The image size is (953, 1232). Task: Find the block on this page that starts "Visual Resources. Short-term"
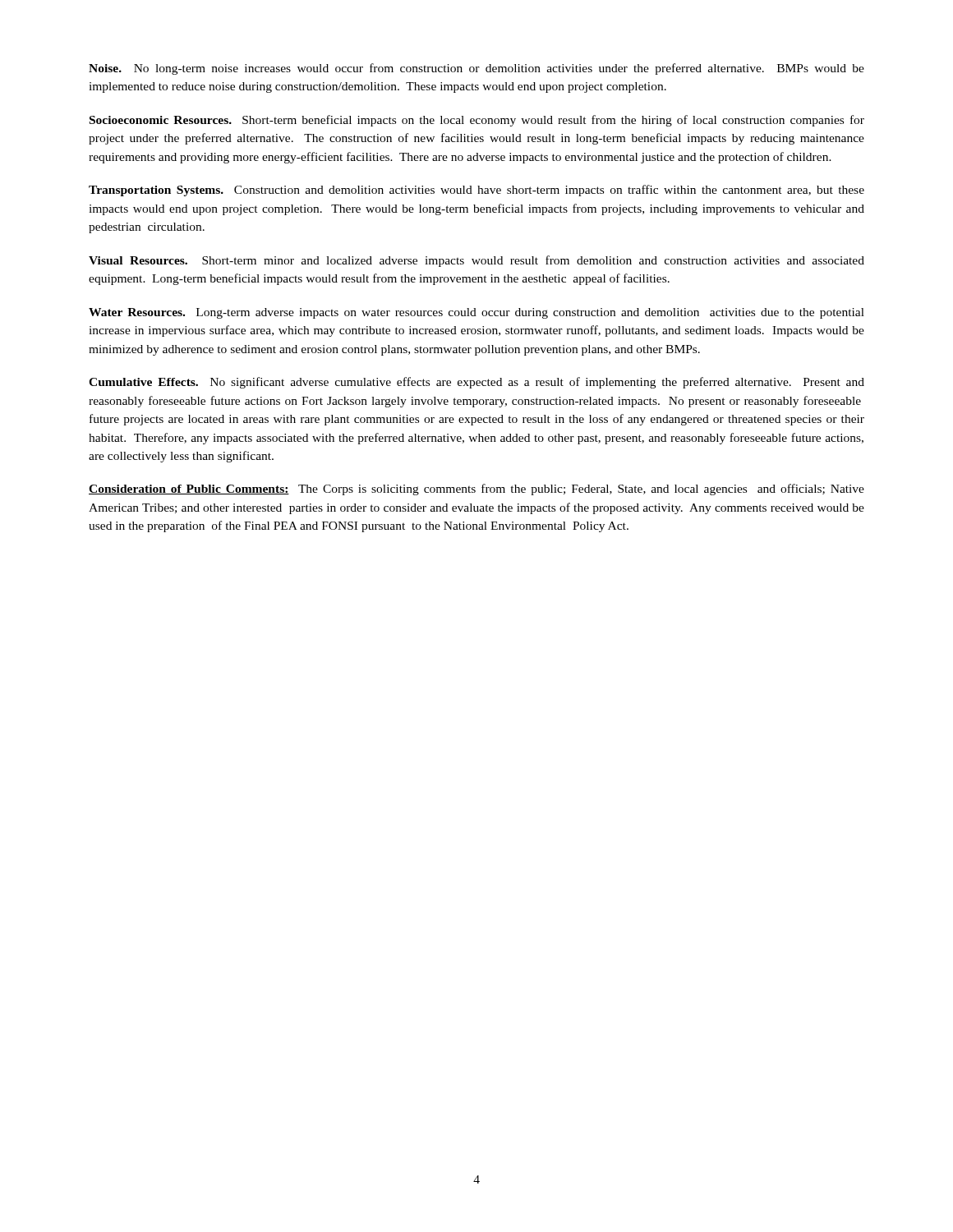pos(476,269)
